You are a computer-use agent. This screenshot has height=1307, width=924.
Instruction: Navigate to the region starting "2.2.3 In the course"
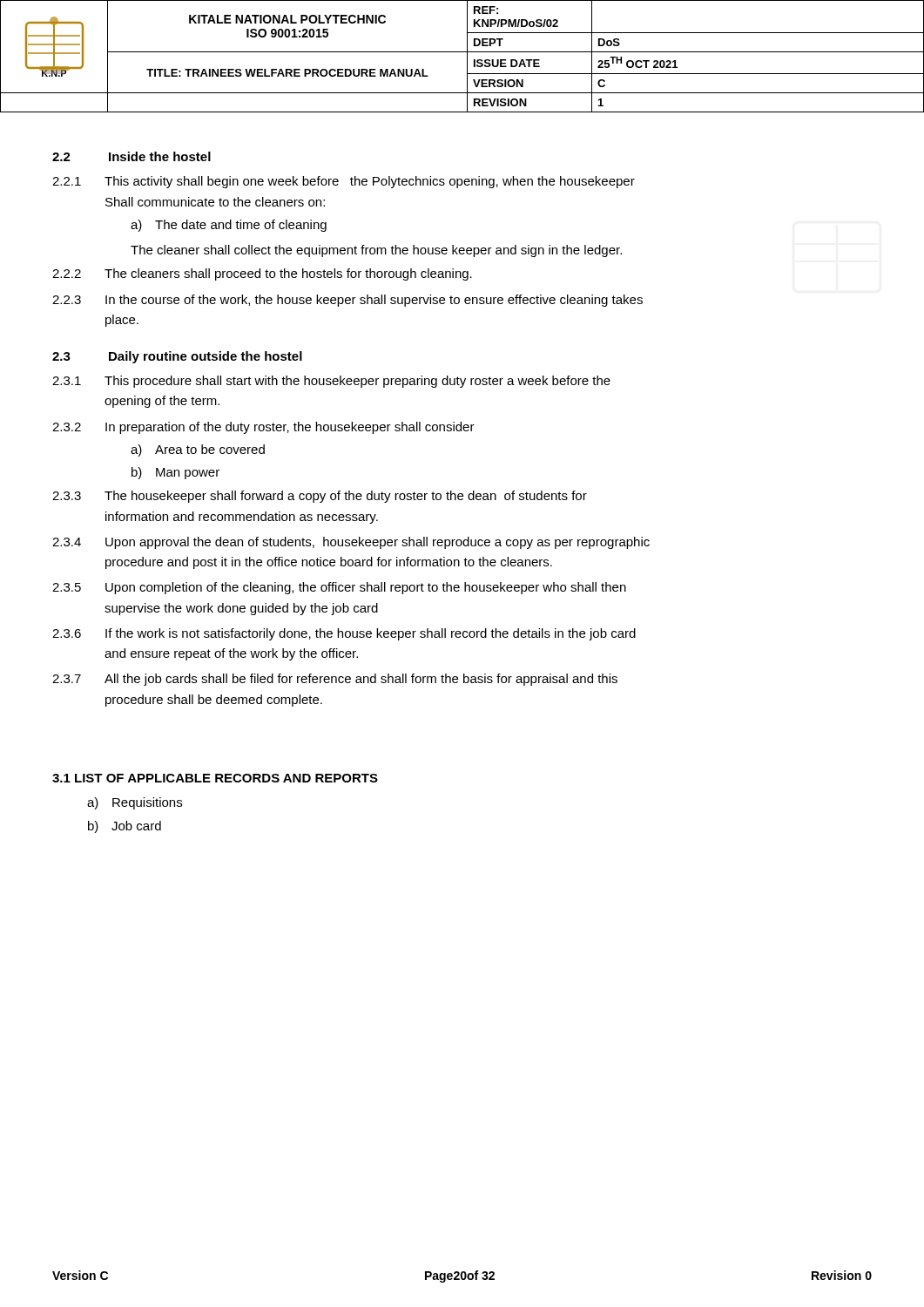462,309
